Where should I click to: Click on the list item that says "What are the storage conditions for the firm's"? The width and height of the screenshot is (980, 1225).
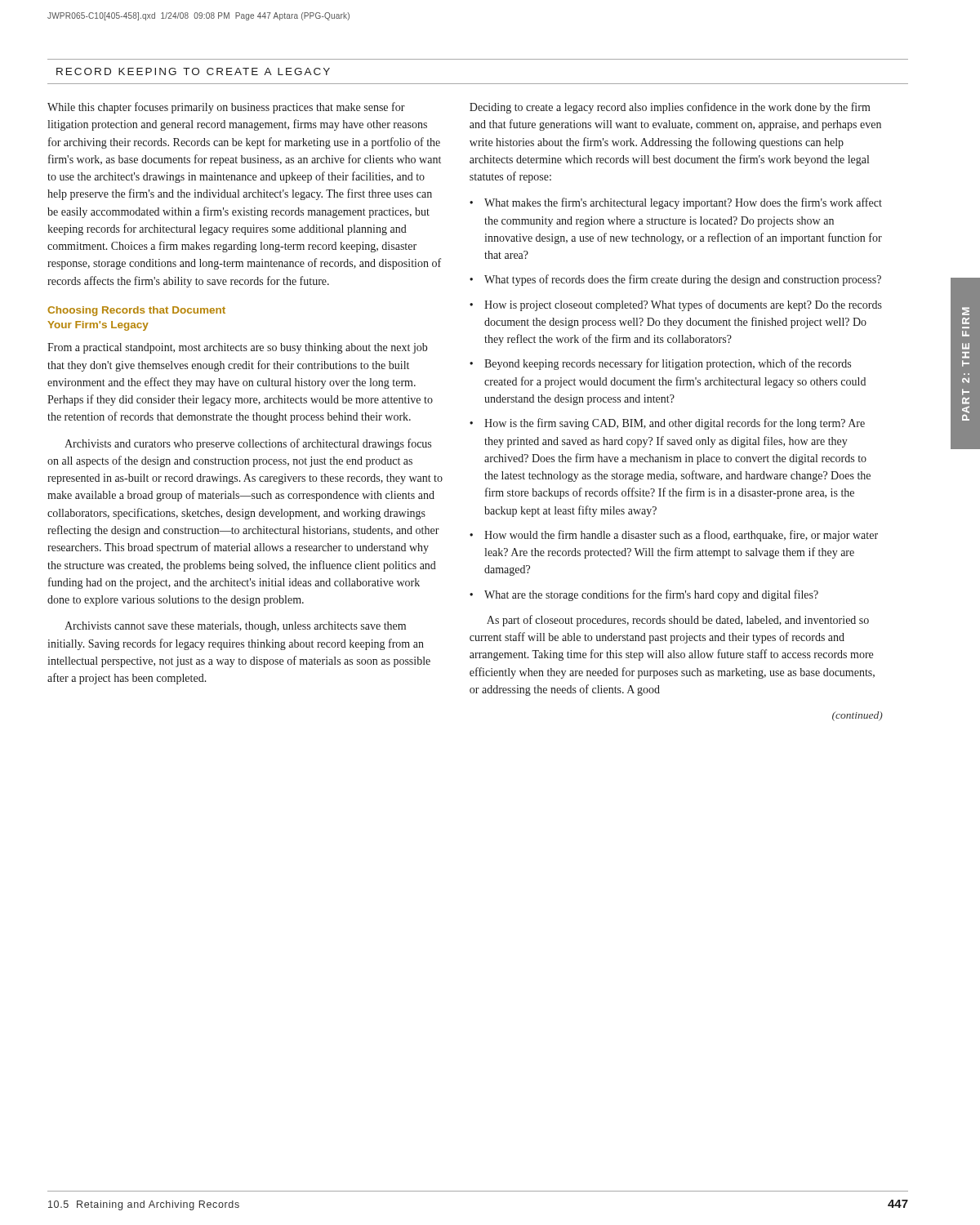[x=651, y=595]
